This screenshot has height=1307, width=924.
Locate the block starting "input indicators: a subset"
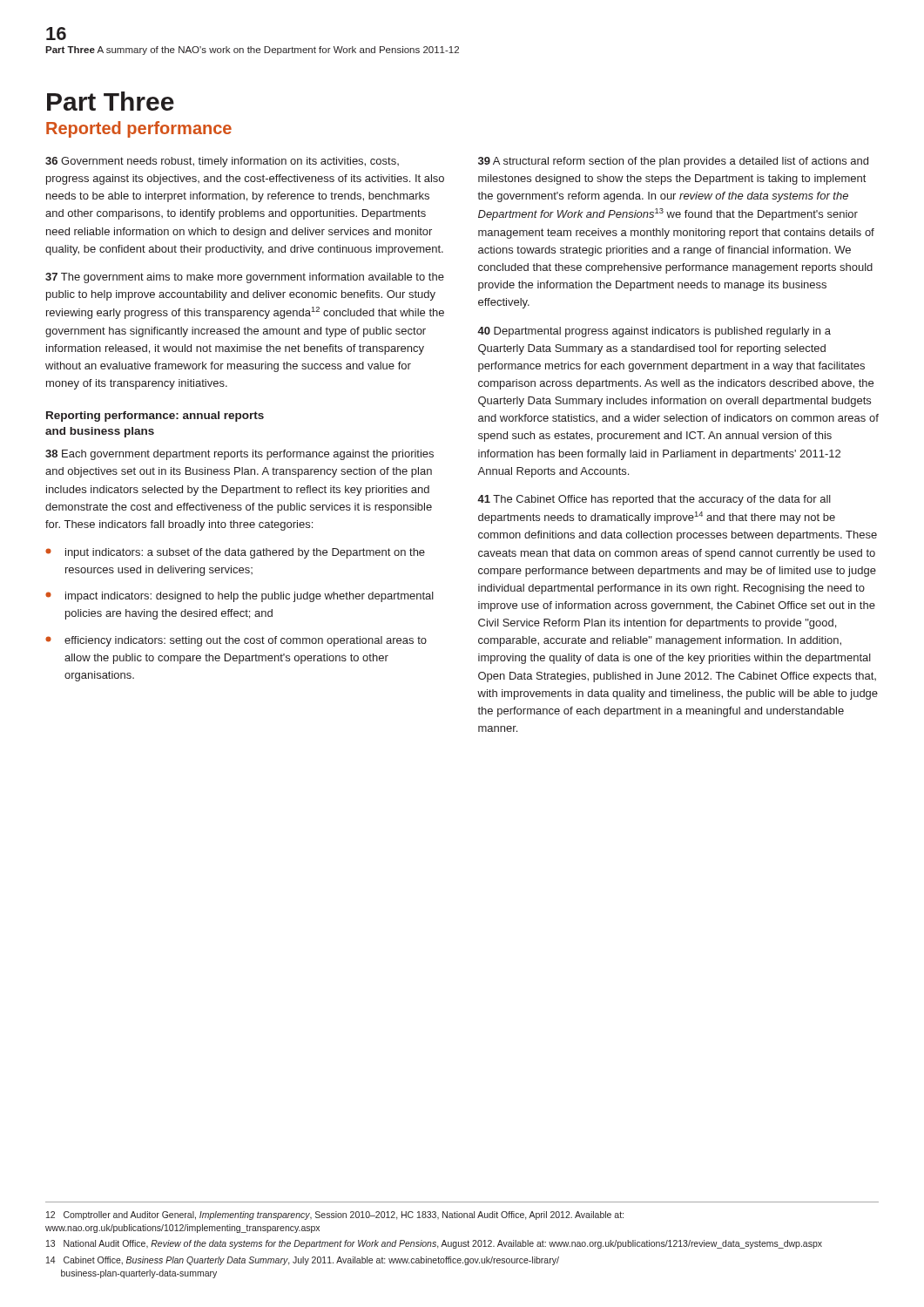246,561
